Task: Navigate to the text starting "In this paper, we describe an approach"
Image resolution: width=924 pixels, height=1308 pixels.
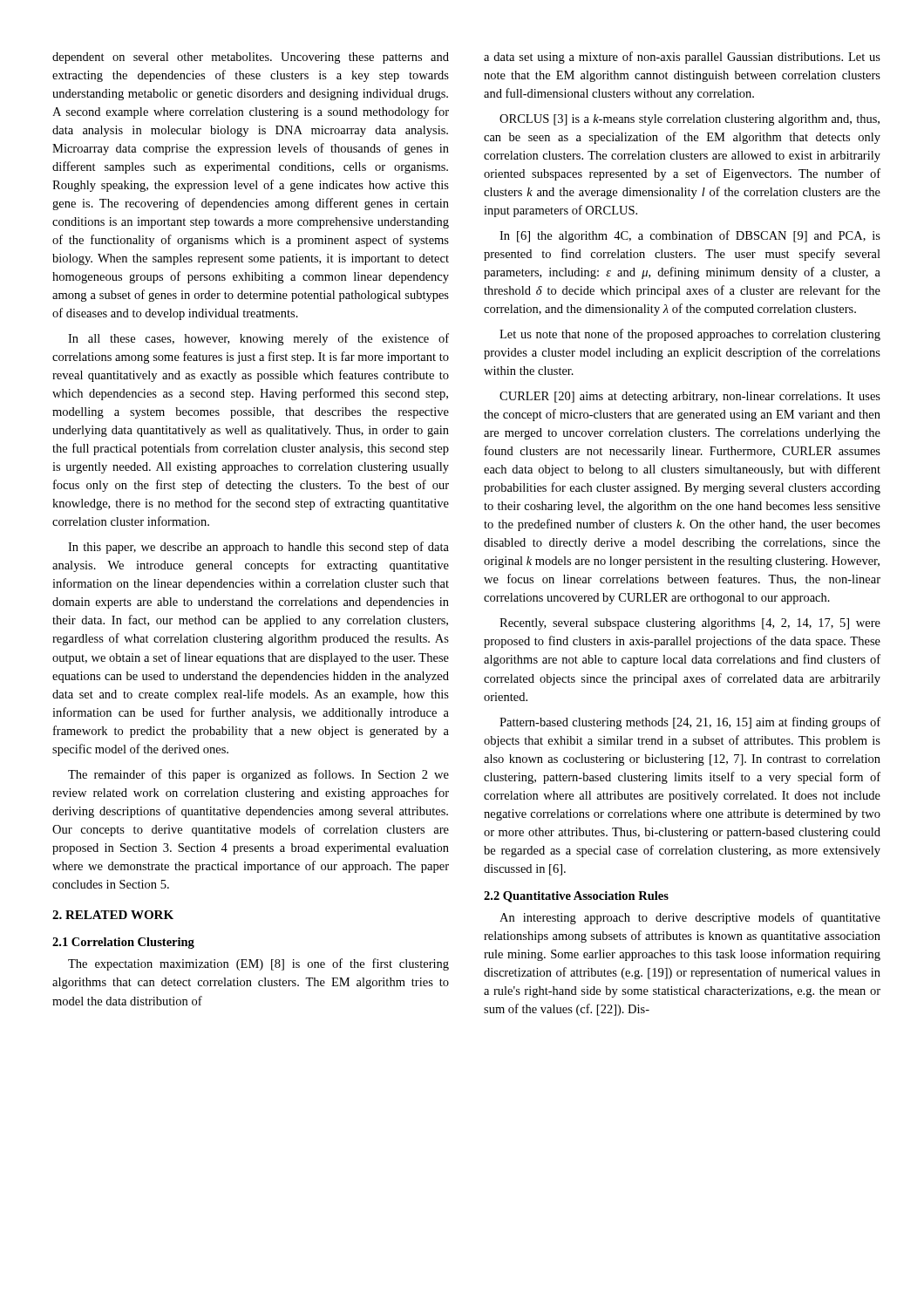Action: (251, 648)
